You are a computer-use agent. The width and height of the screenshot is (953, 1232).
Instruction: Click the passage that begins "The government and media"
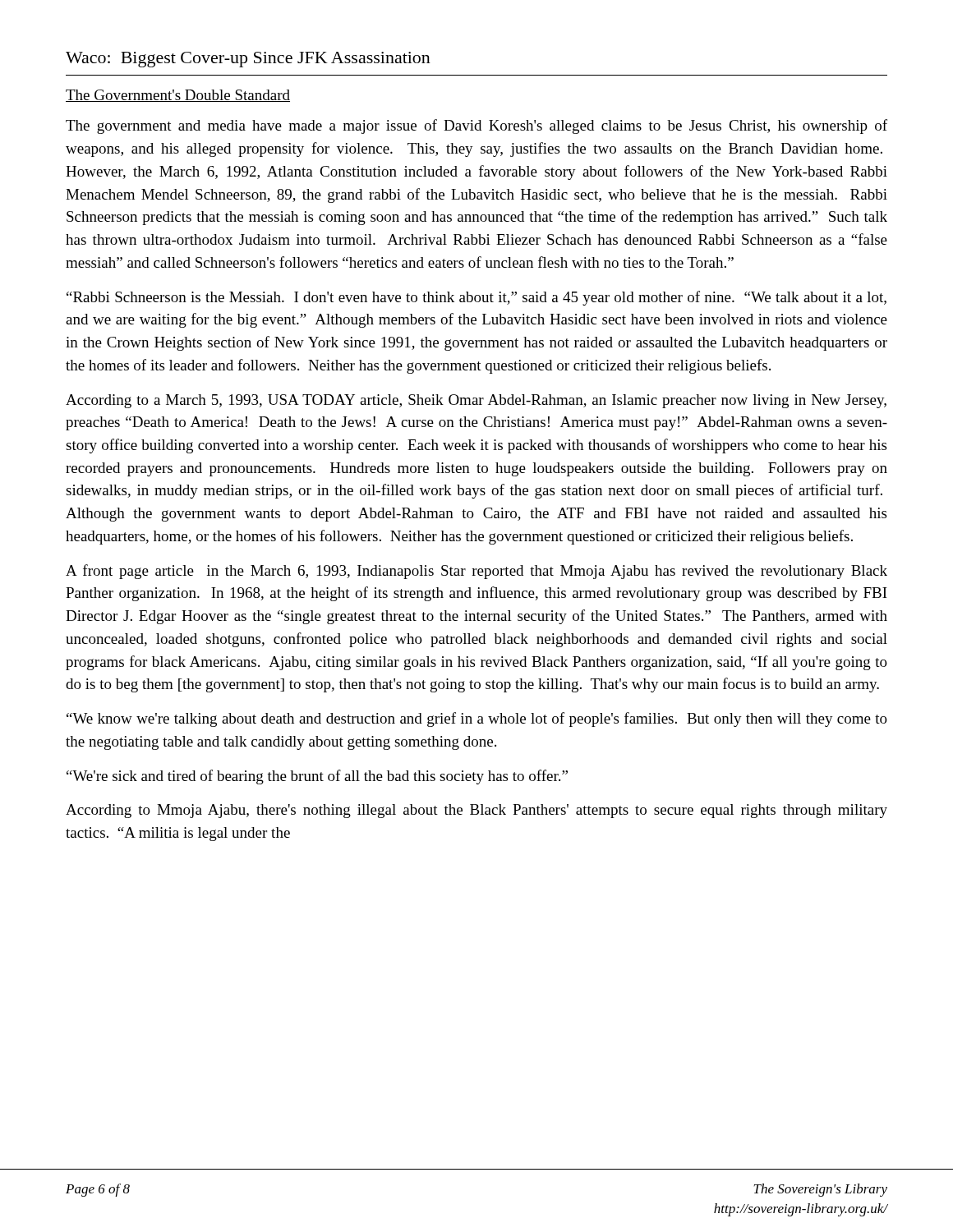pyautogui.click(x=476, y=194)
